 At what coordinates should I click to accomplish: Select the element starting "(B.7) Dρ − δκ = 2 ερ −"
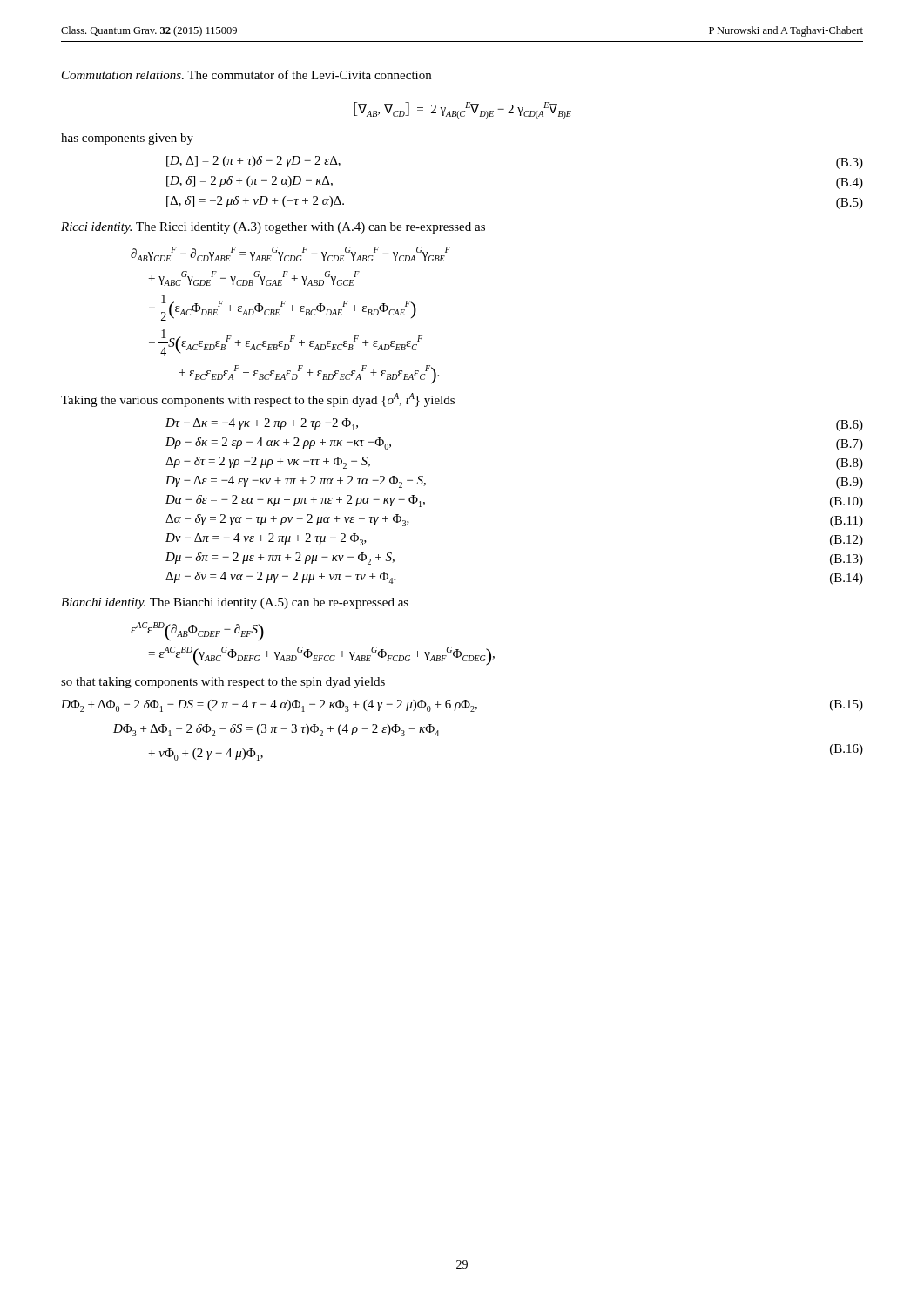[274, 444]
